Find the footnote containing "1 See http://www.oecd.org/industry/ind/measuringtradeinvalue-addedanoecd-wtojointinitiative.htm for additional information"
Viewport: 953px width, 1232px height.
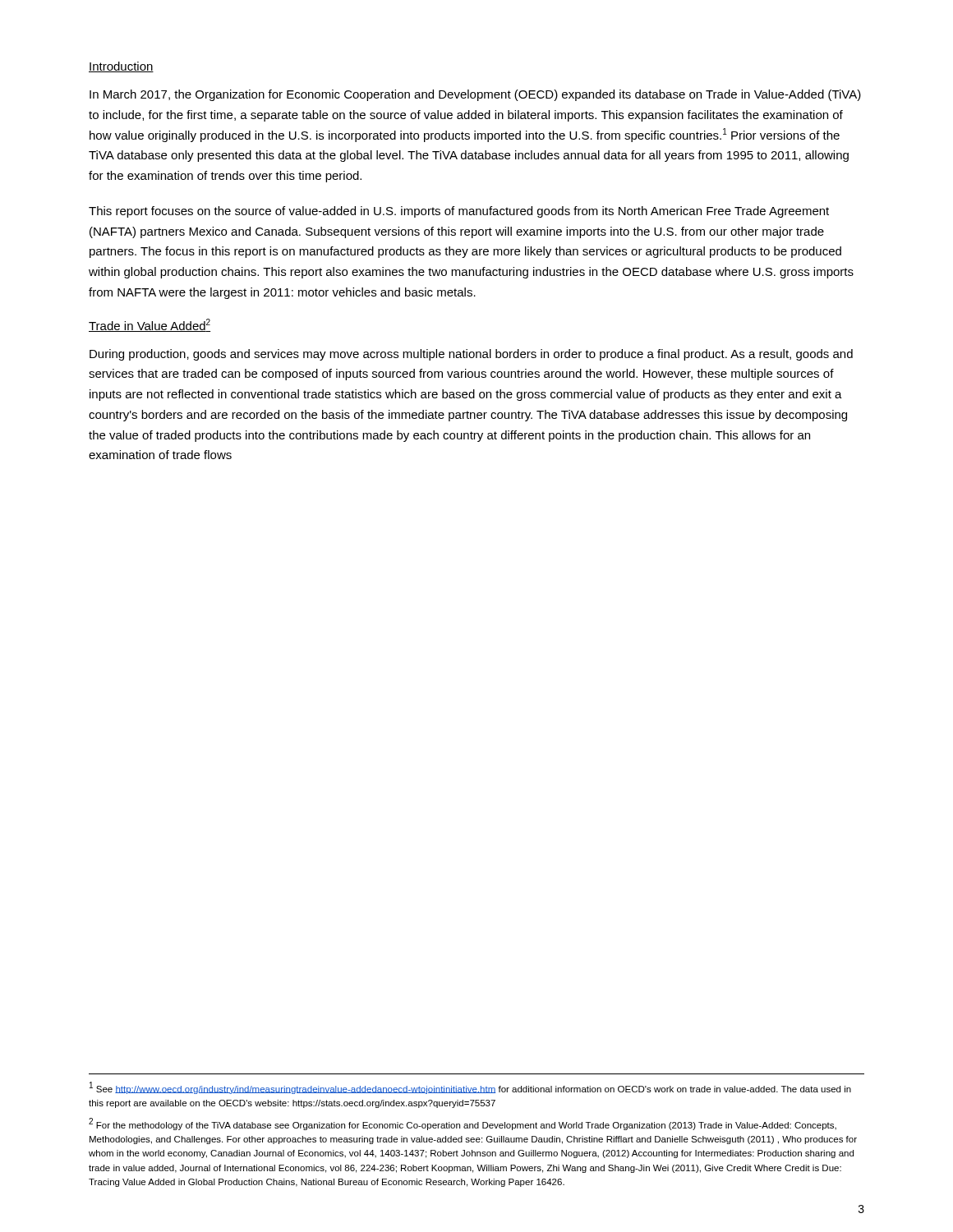coord(470,1094)
